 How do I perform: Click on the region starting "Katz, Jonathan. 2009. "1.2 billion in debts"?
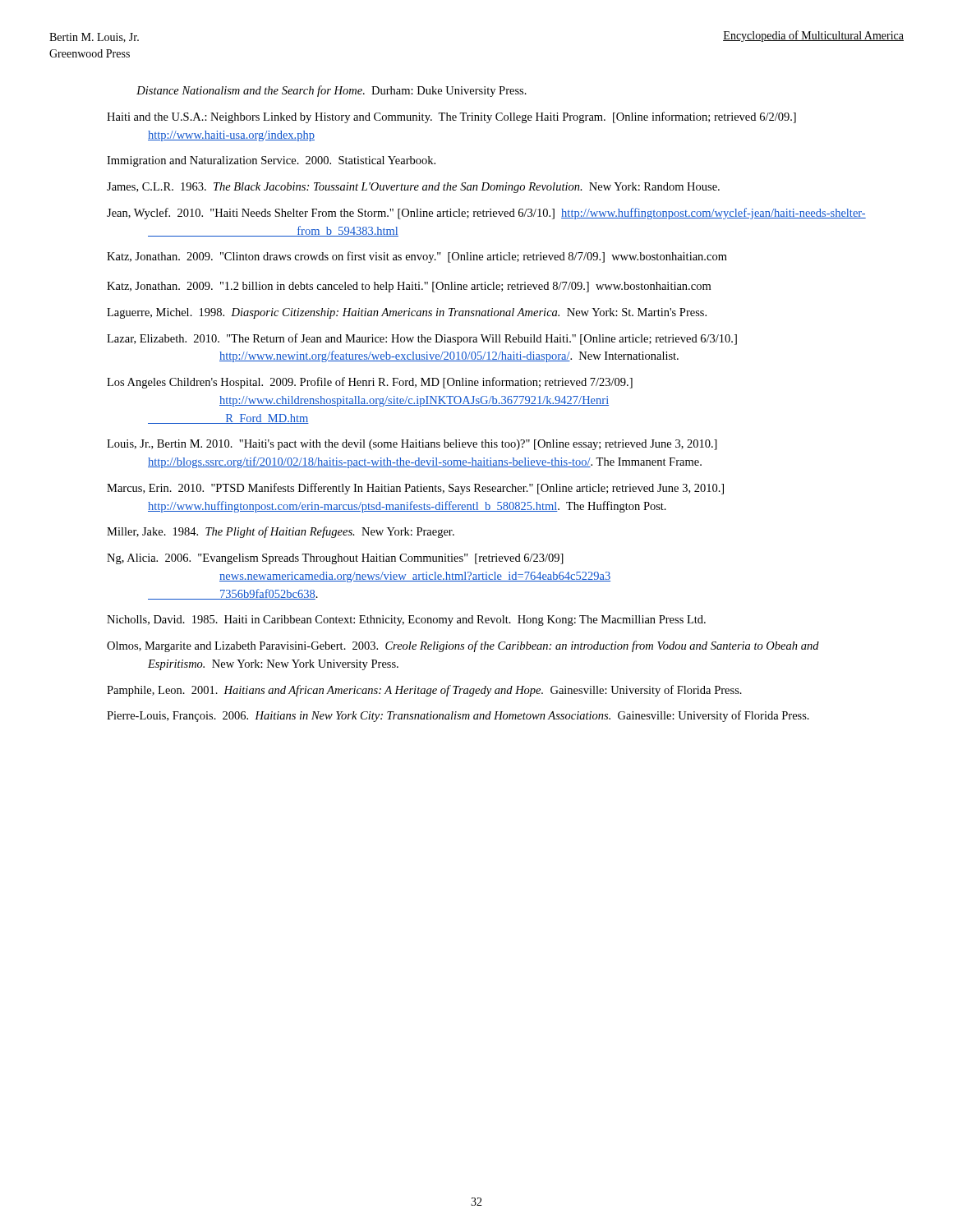pyautogui.click(x=409, y=286)
